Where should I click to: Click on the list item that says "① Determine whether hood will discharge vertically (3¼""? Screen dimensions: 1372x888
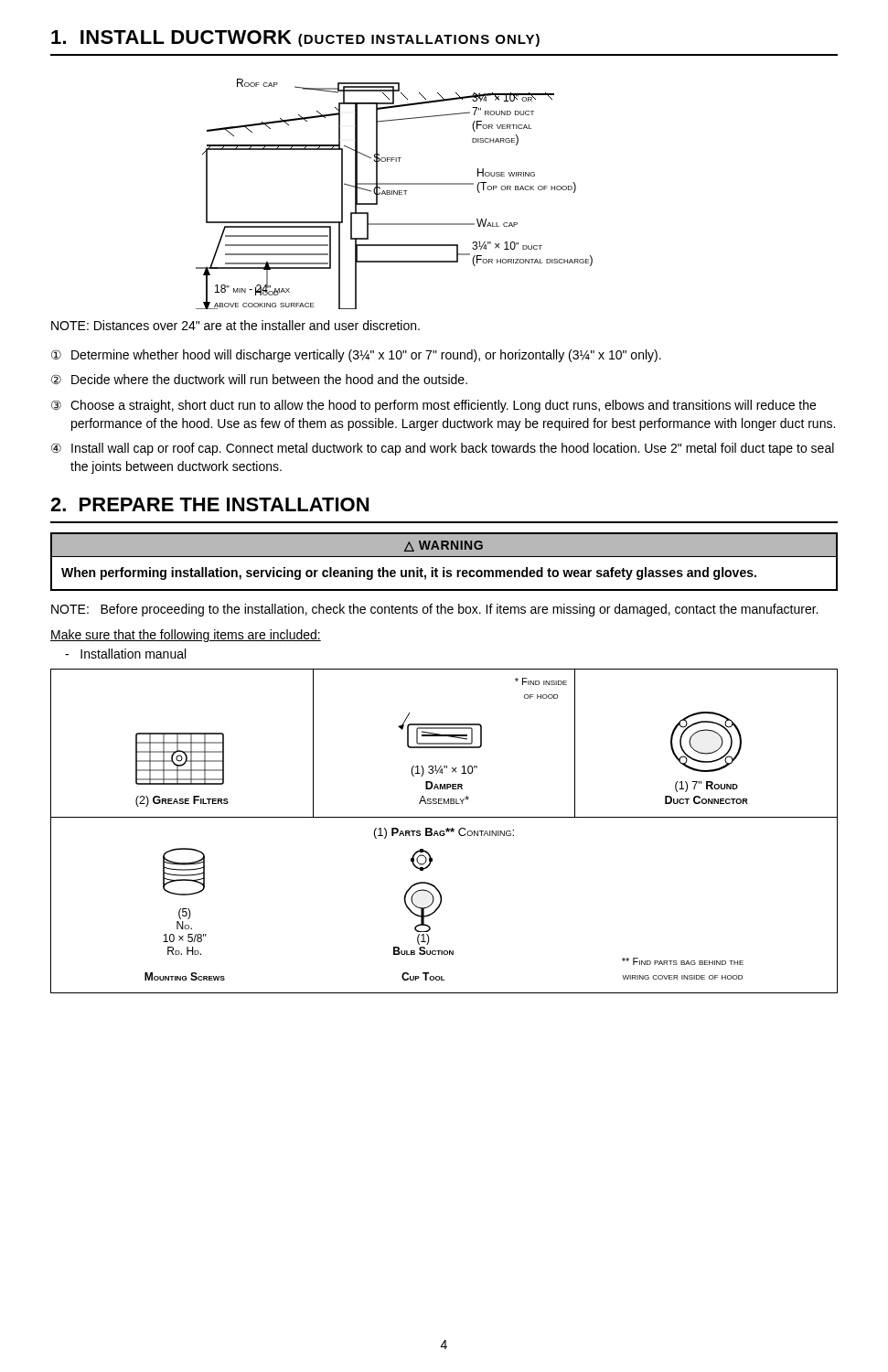tap(356, 355)
